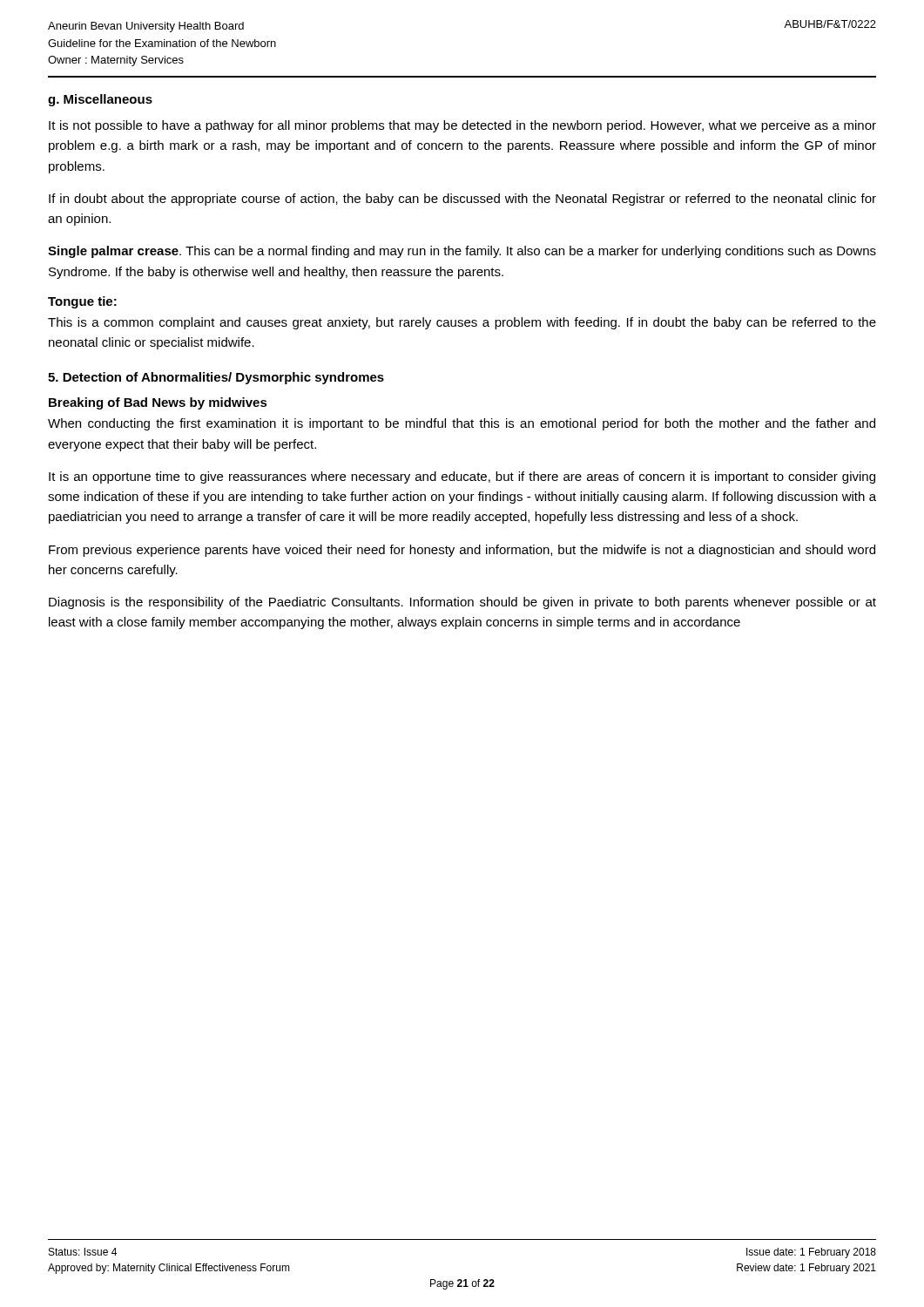924x1307 pixels.
Task: Where is the passage that starts "Diagnosis is the responsibility of the Paediatric"?
Action: (462, 612)
